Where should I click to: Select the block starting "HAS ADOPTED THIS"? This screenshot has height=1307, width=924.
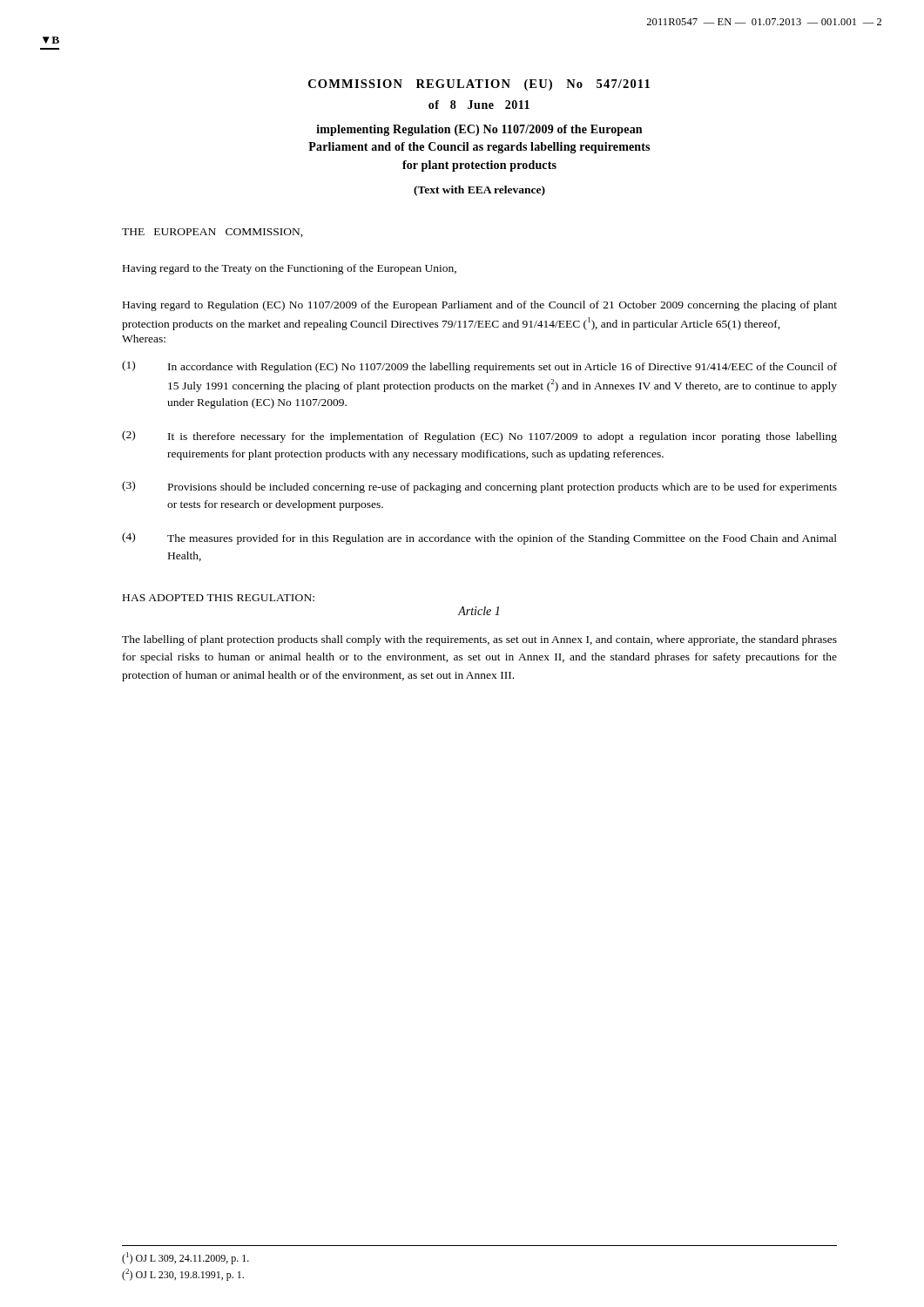[x=219, y=597]
